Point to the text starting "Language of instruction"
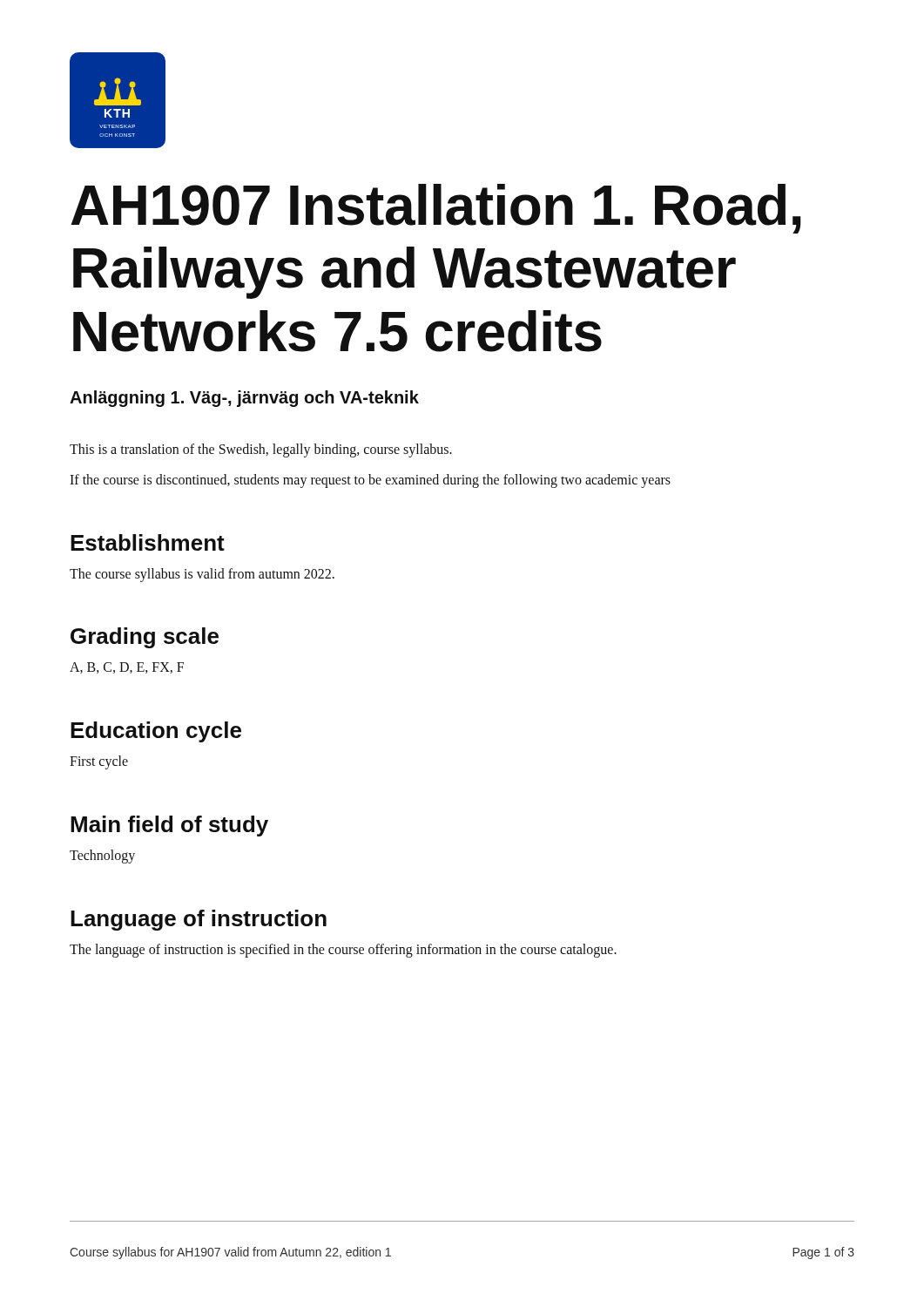924x1307 pixels. pyautogui.click(x=199, y=918)
